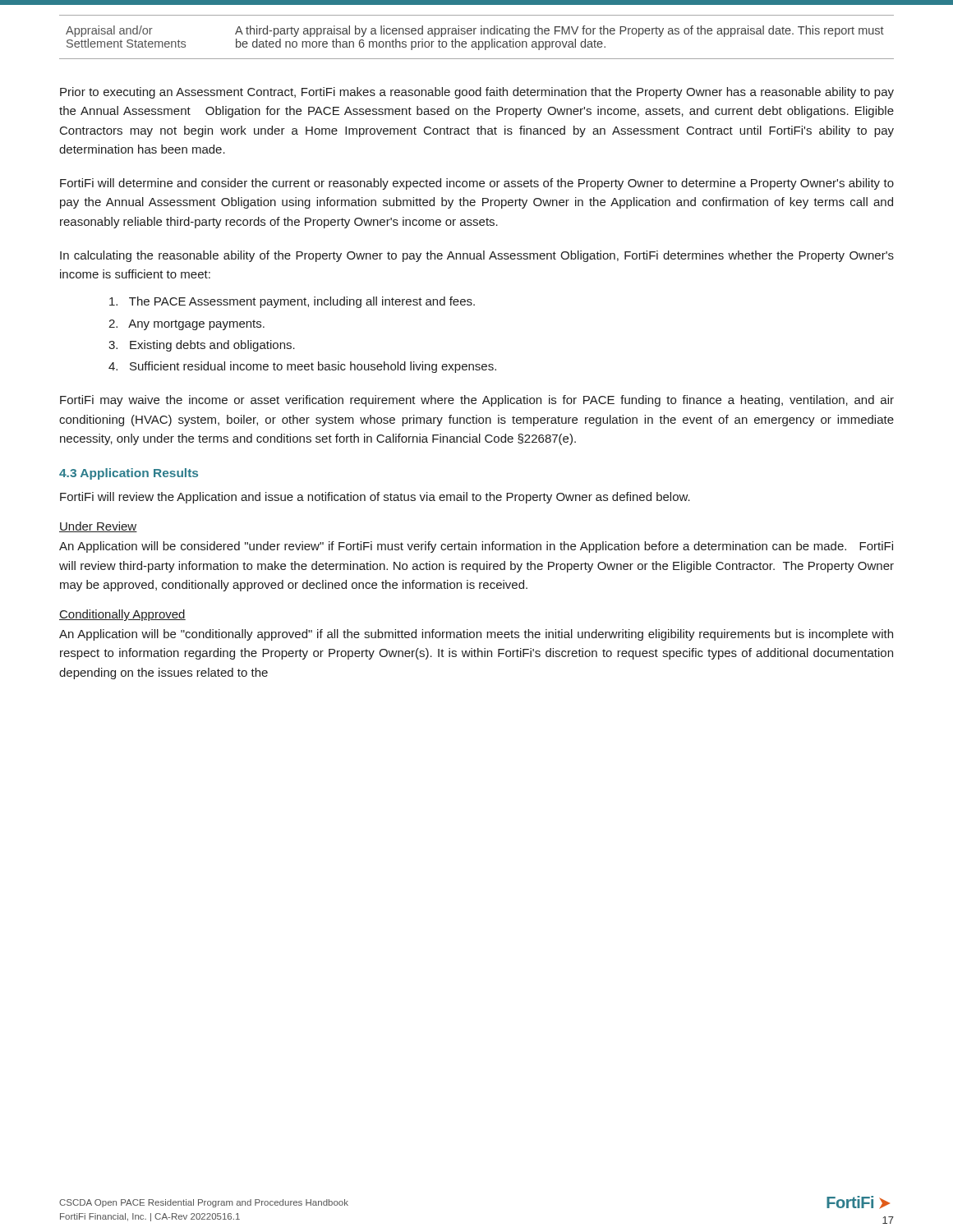Click on the passage starting "FortiFi may waive the income"
953x1232 pixels.
(x=476, y=419)
